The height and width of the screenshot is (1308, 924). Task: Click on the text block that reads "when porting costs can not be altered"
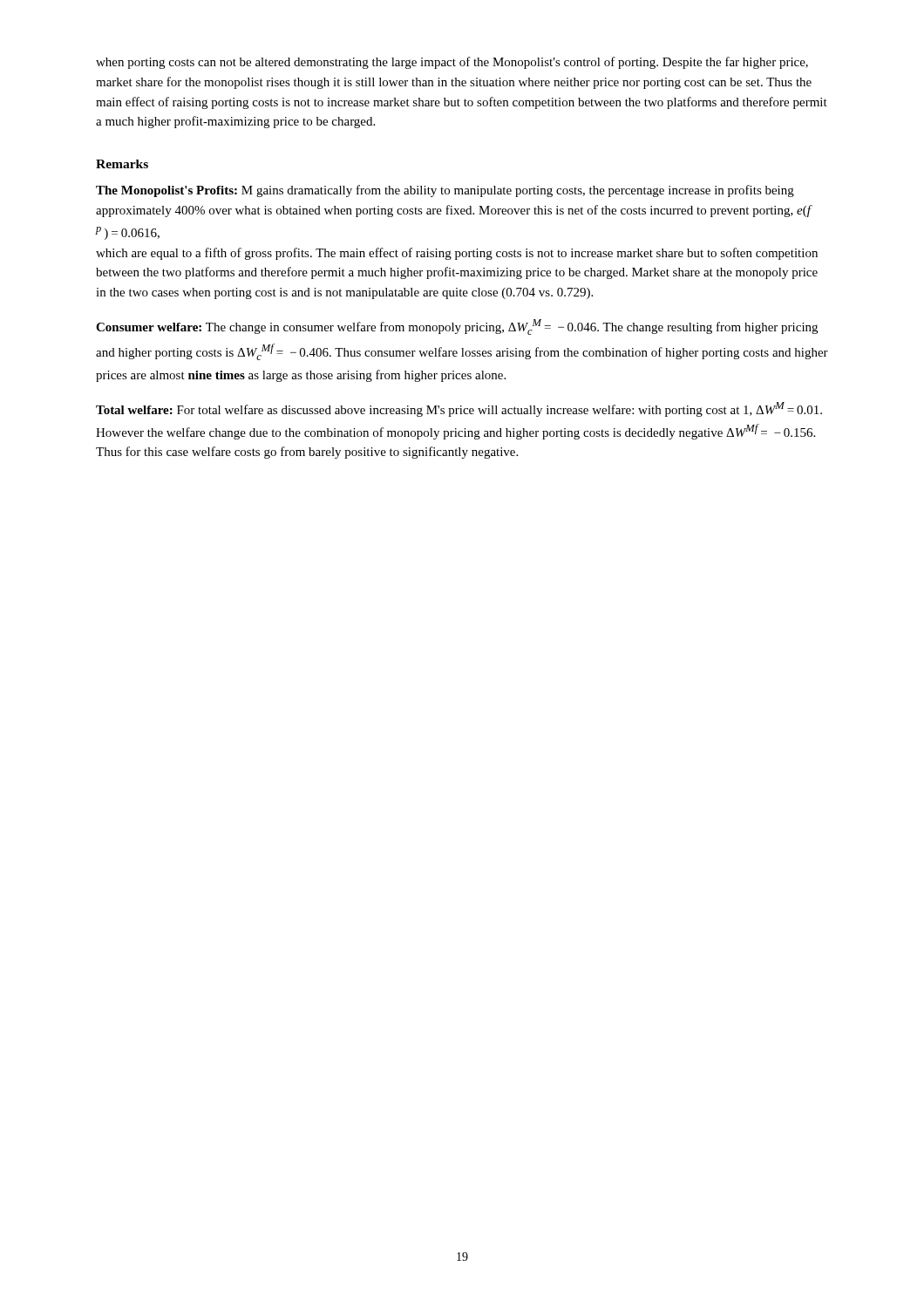461,92
